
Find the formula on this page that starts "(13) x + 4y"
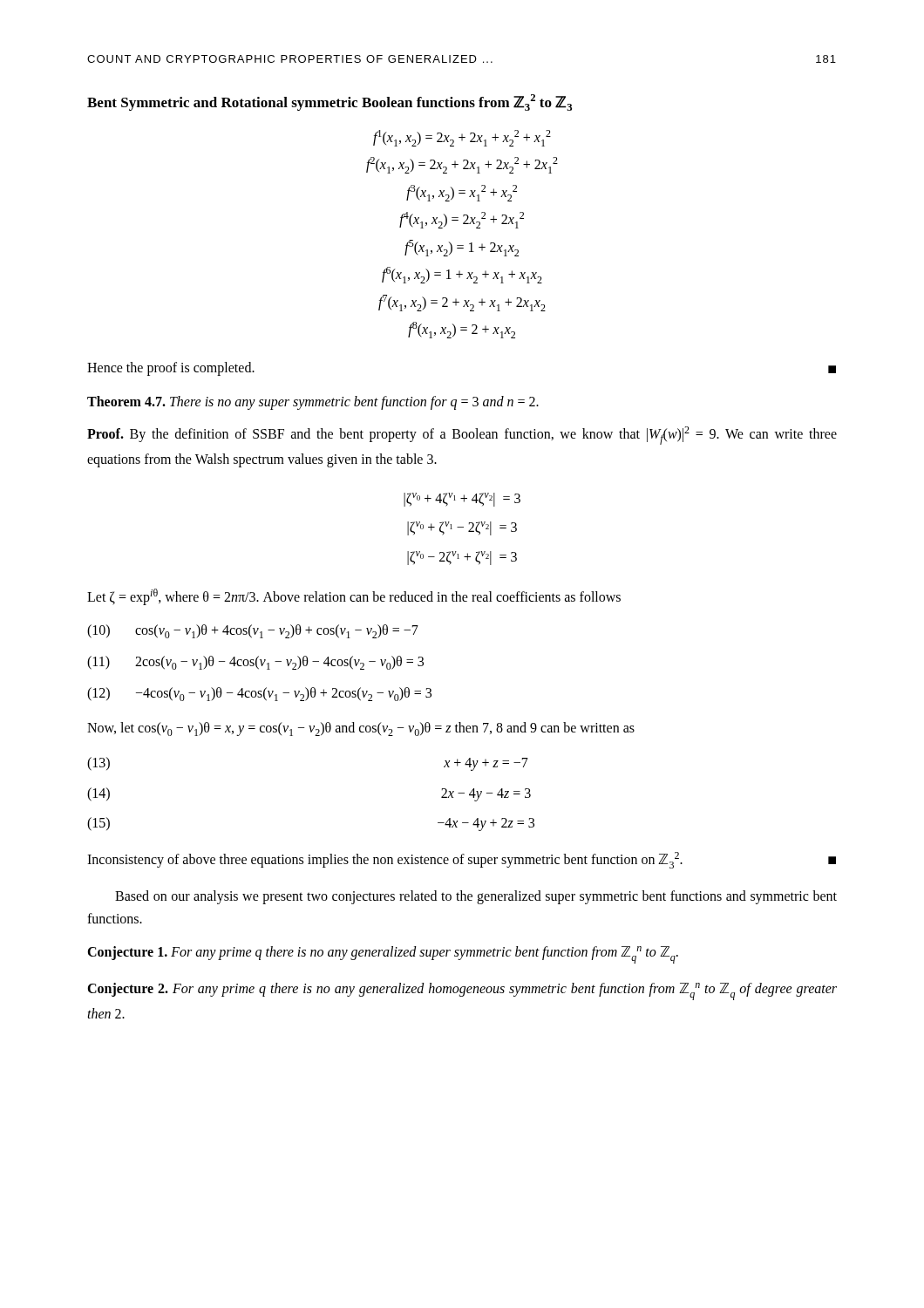[x=462, y=793]
